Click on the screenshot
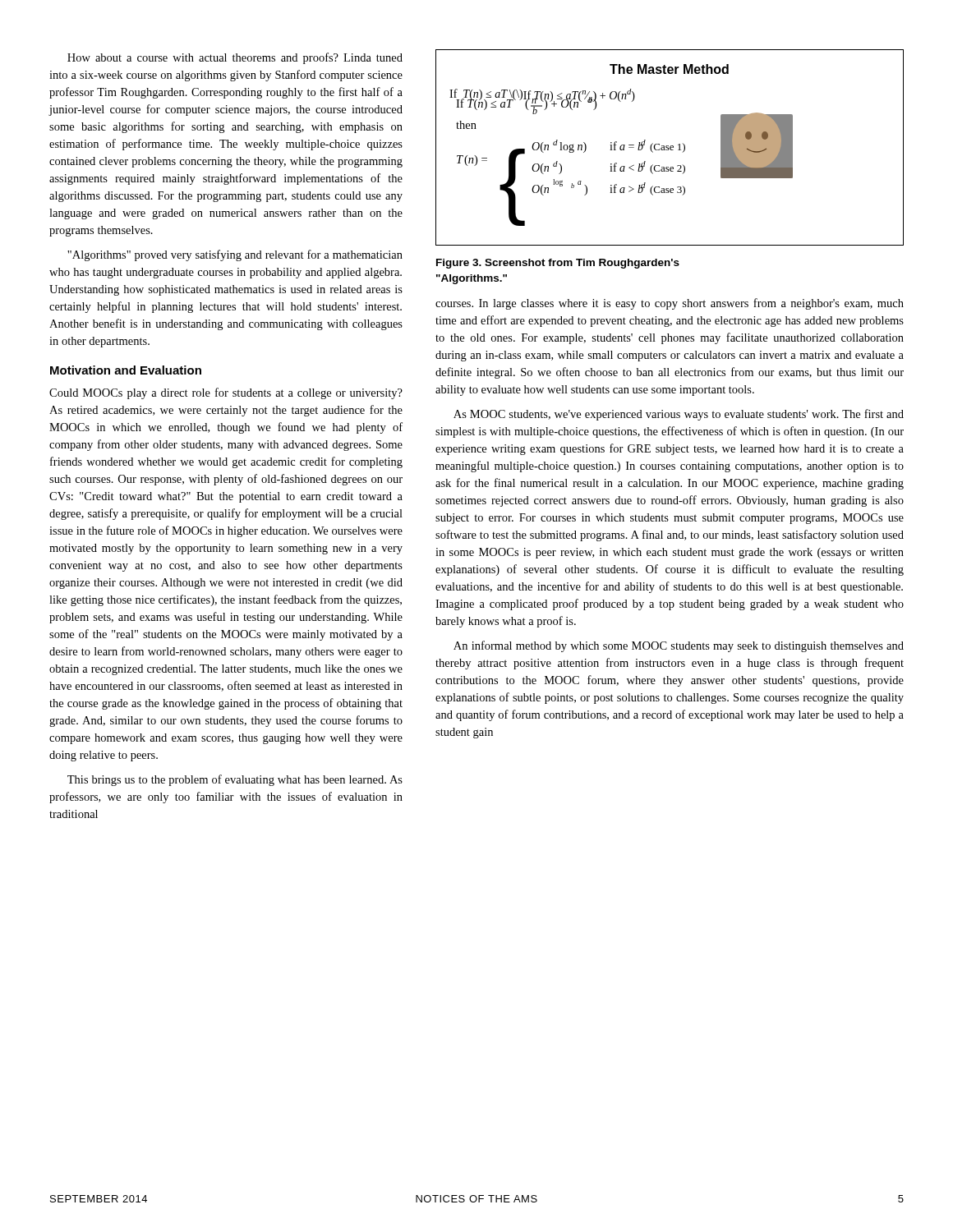953x1232 pixels. click(670, 147)
